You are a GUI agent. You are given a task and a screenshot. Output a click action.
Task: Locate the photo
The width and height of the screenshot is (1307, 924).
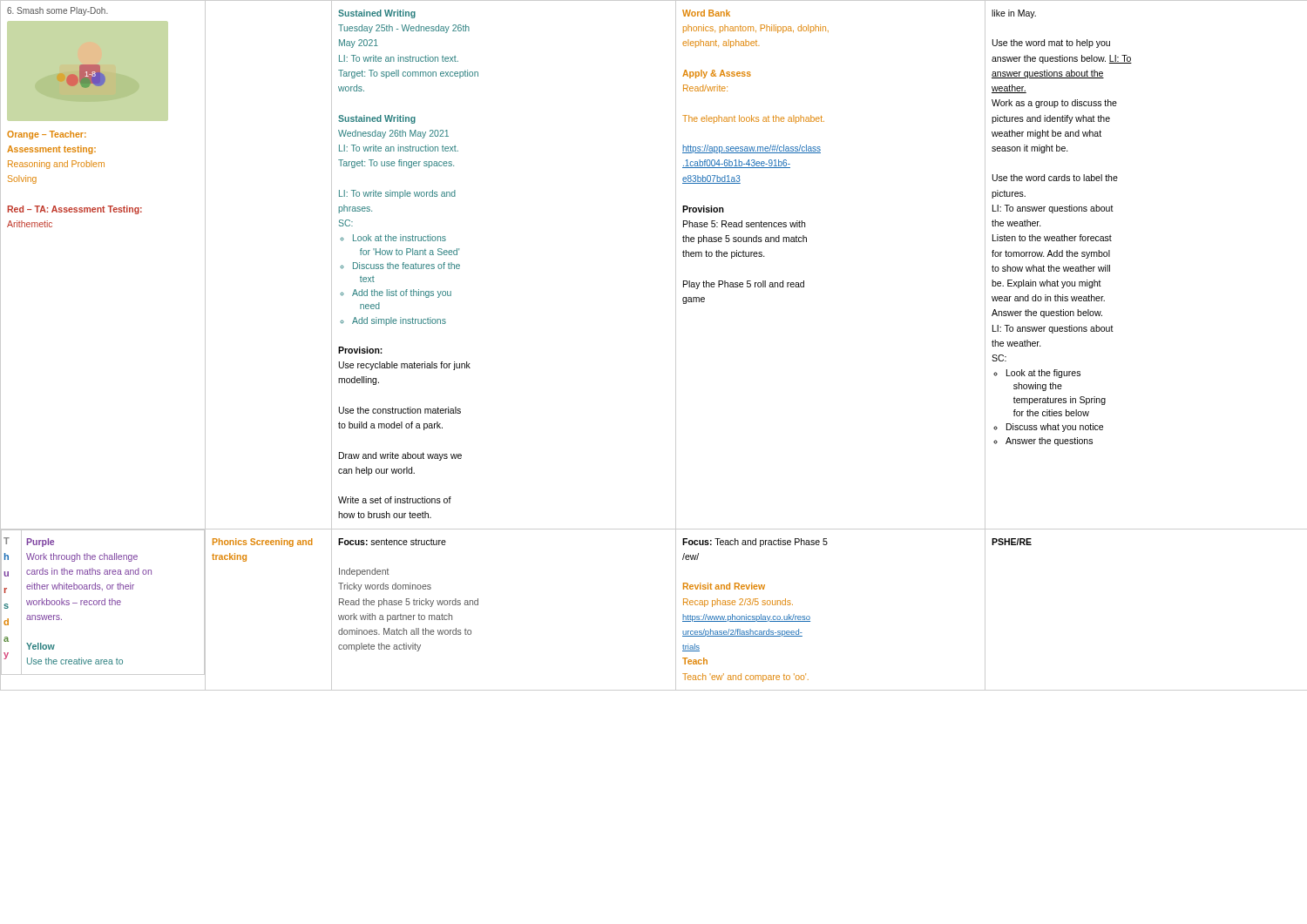point(88,71)
